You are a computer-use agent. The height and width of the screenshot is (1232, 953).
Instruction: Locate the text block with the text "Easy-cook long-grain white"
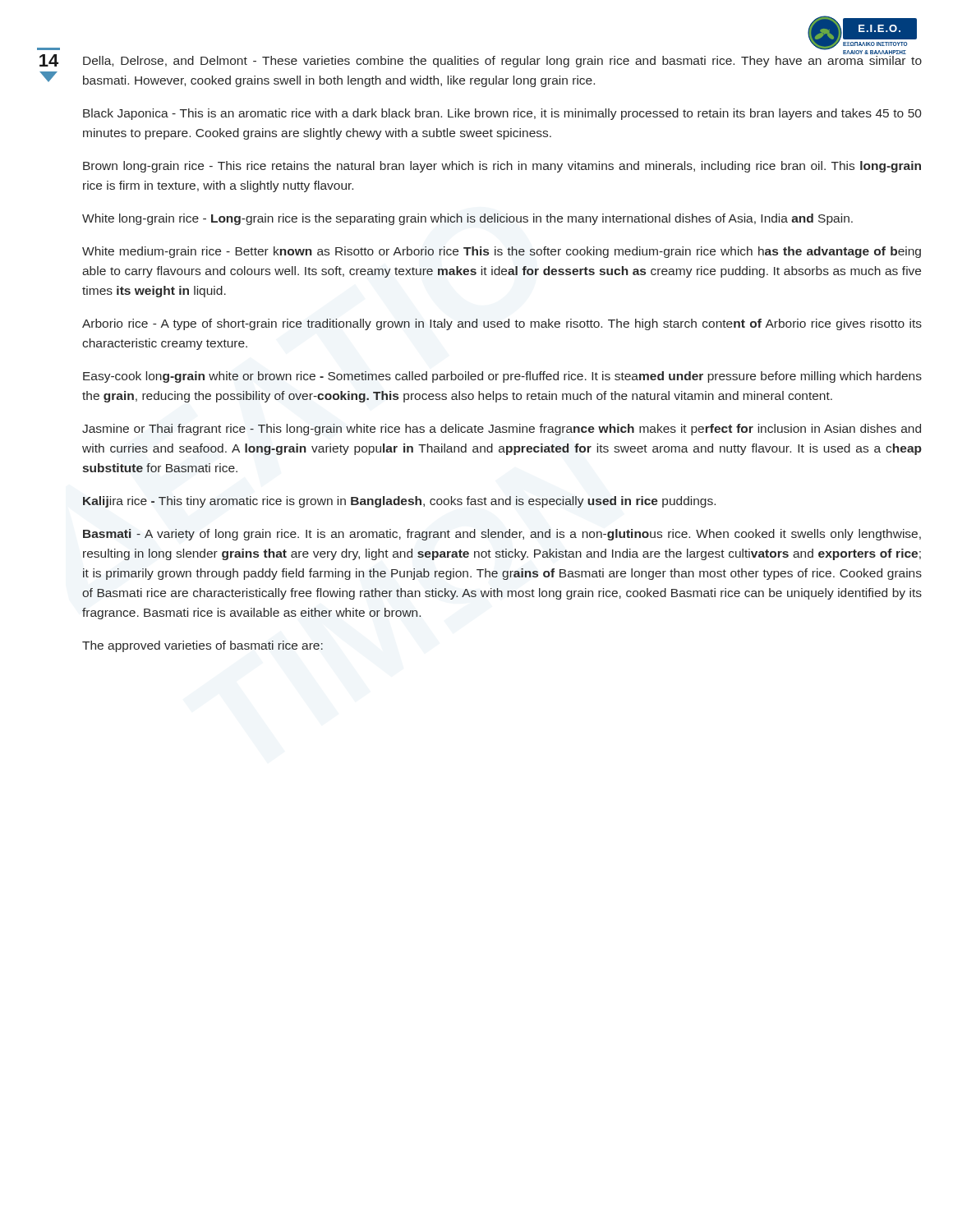click(x=502, y=386)
